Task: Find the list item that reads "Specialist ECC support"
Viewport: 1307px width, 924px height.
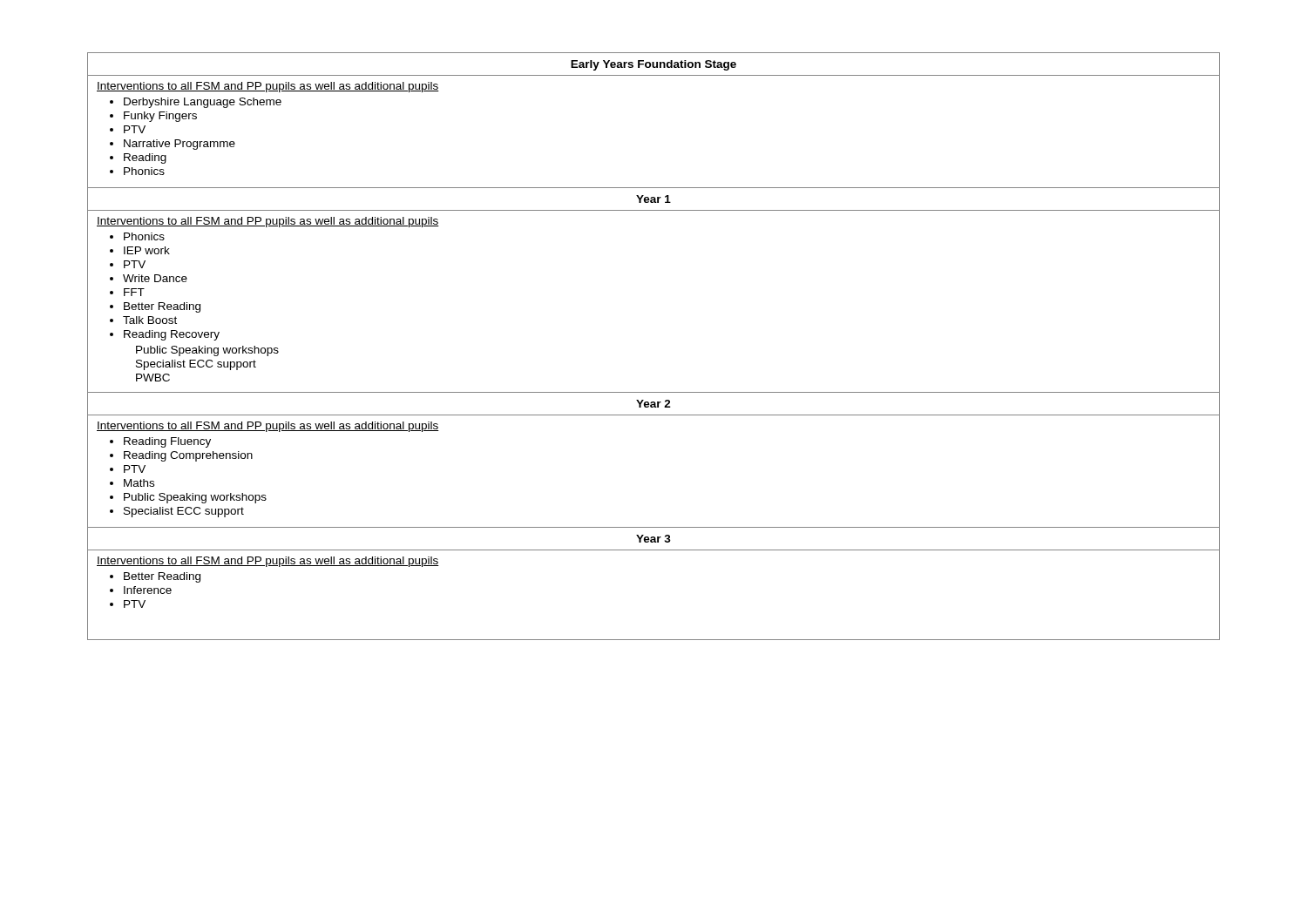Action: [x=183, y=511]
